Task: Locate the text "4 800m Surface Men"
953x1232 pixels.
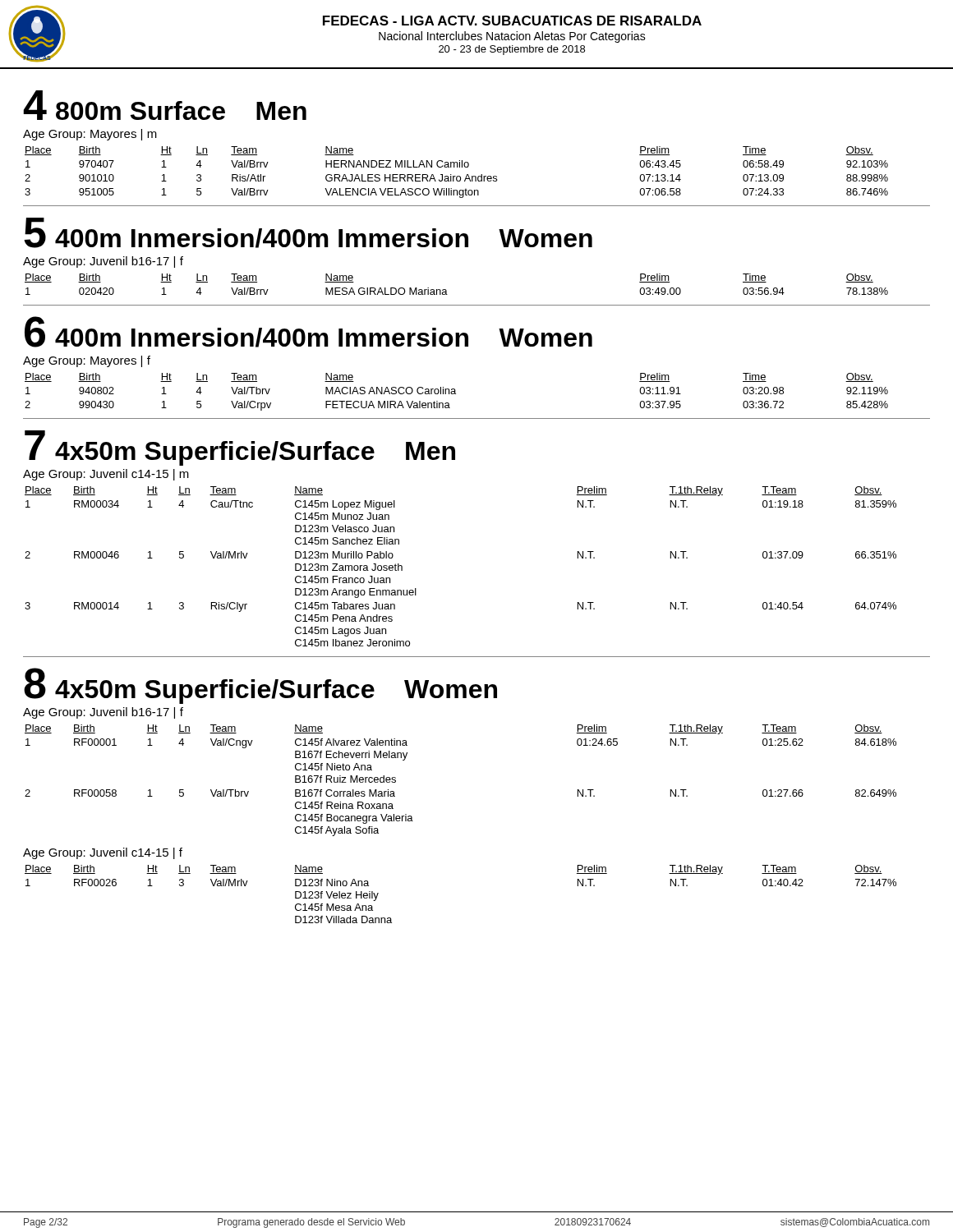Action: (165, 105)
